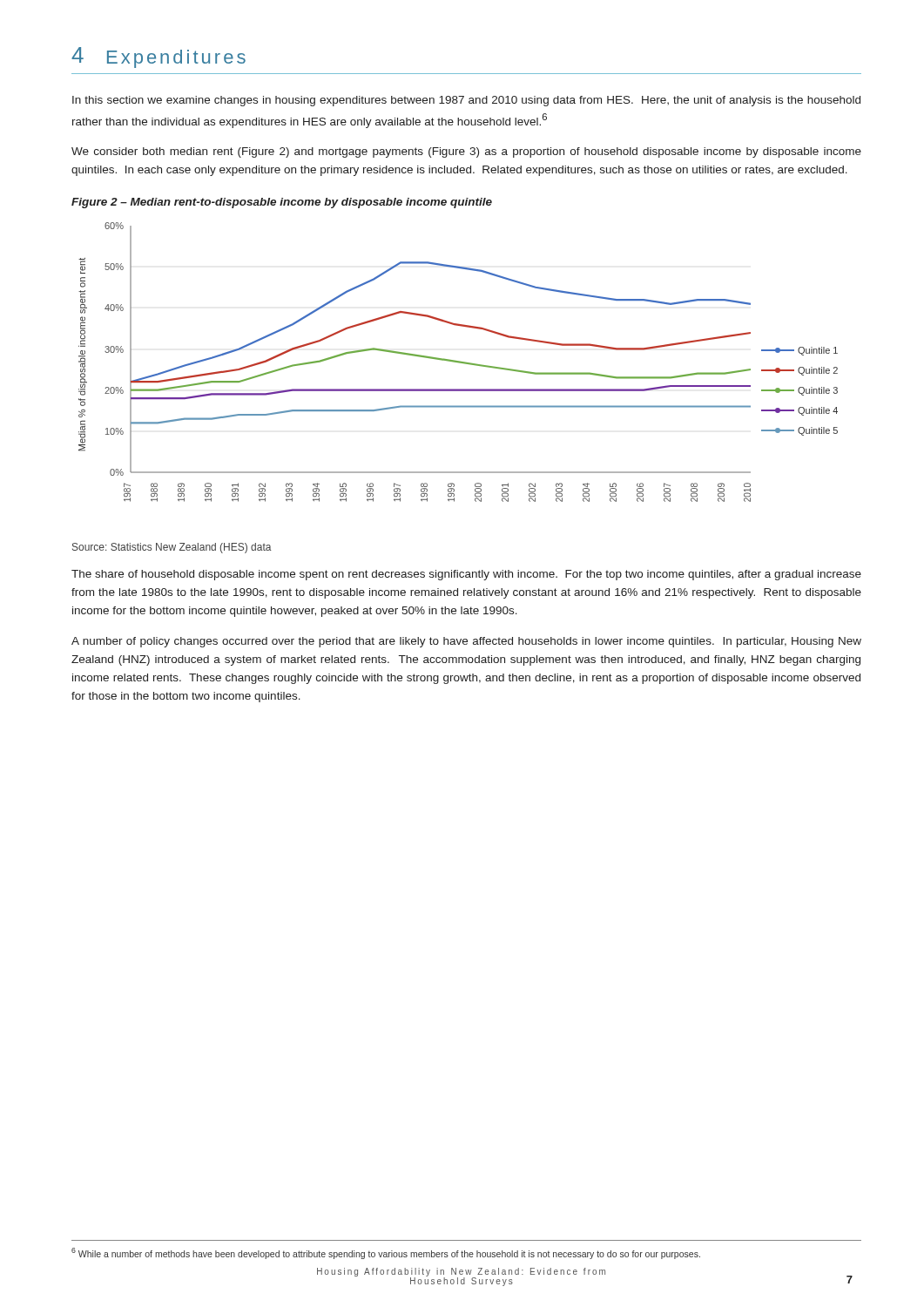Locate the block of text that opens with "We consider both median rent (Figure"
924x1307 pixels.
click(x=466, y=161)
